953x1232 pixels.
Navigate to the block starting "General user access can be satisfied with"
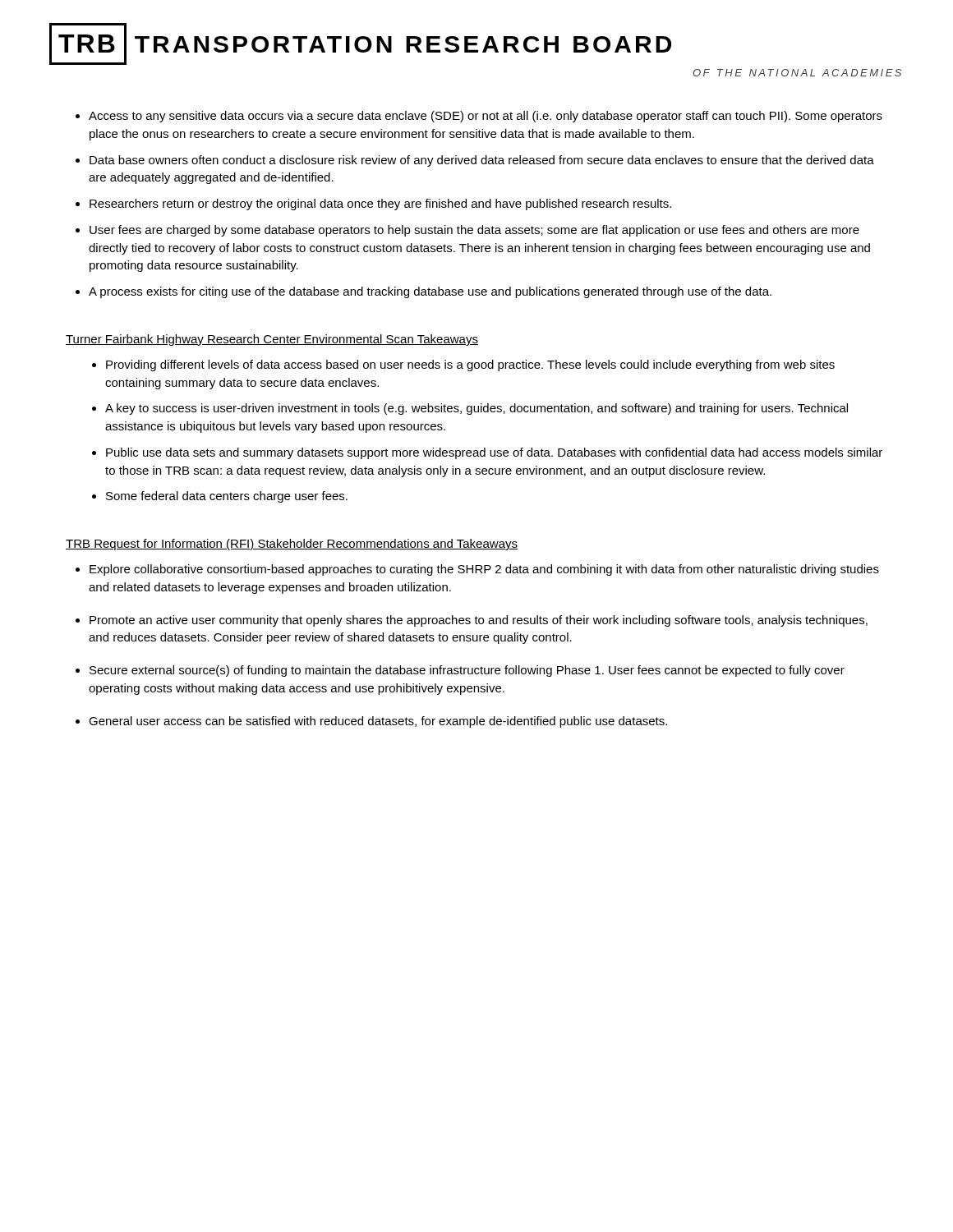(x=378, y=720)
